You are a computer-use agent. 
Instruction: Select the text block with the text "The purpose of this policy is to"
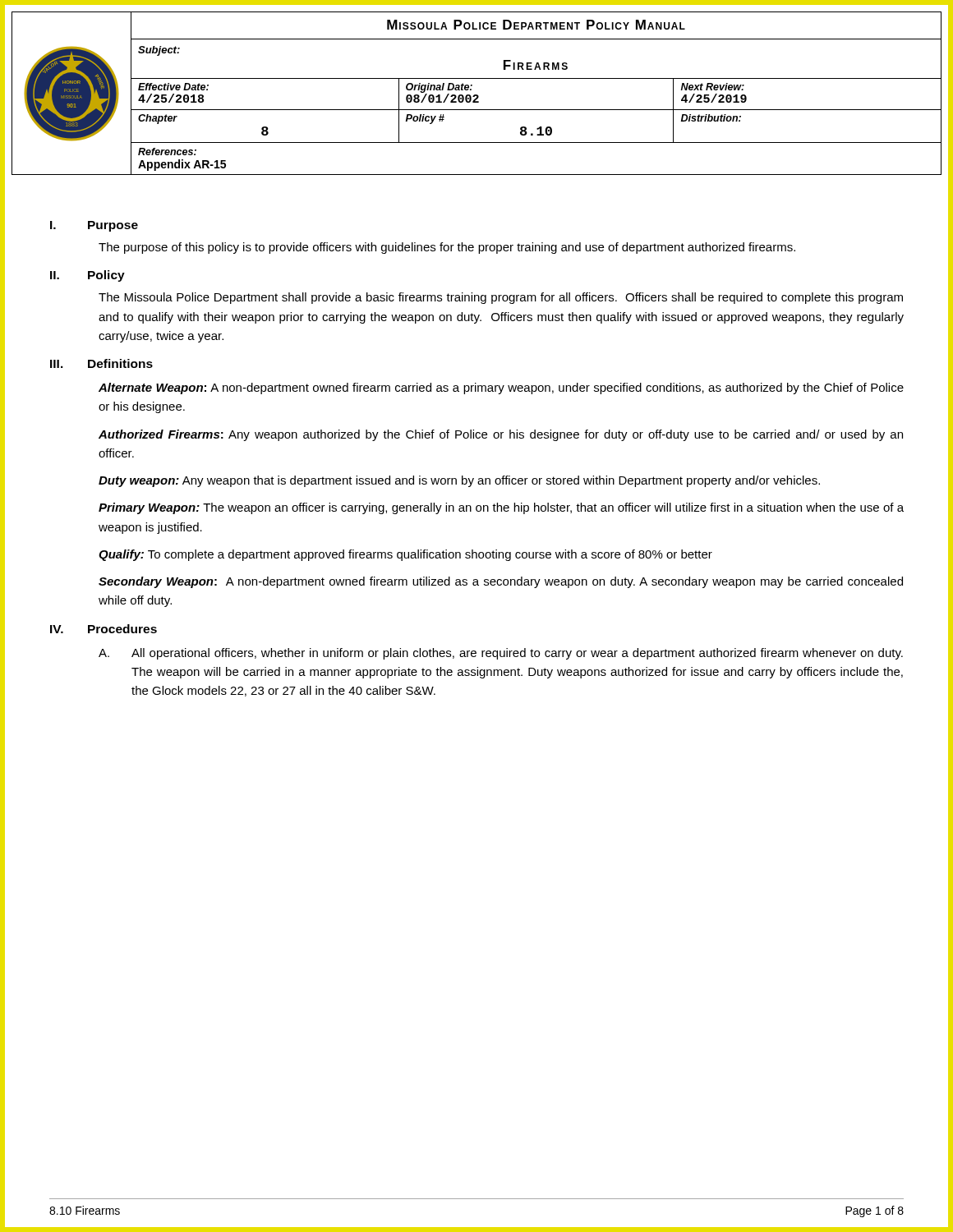(447, 247)
